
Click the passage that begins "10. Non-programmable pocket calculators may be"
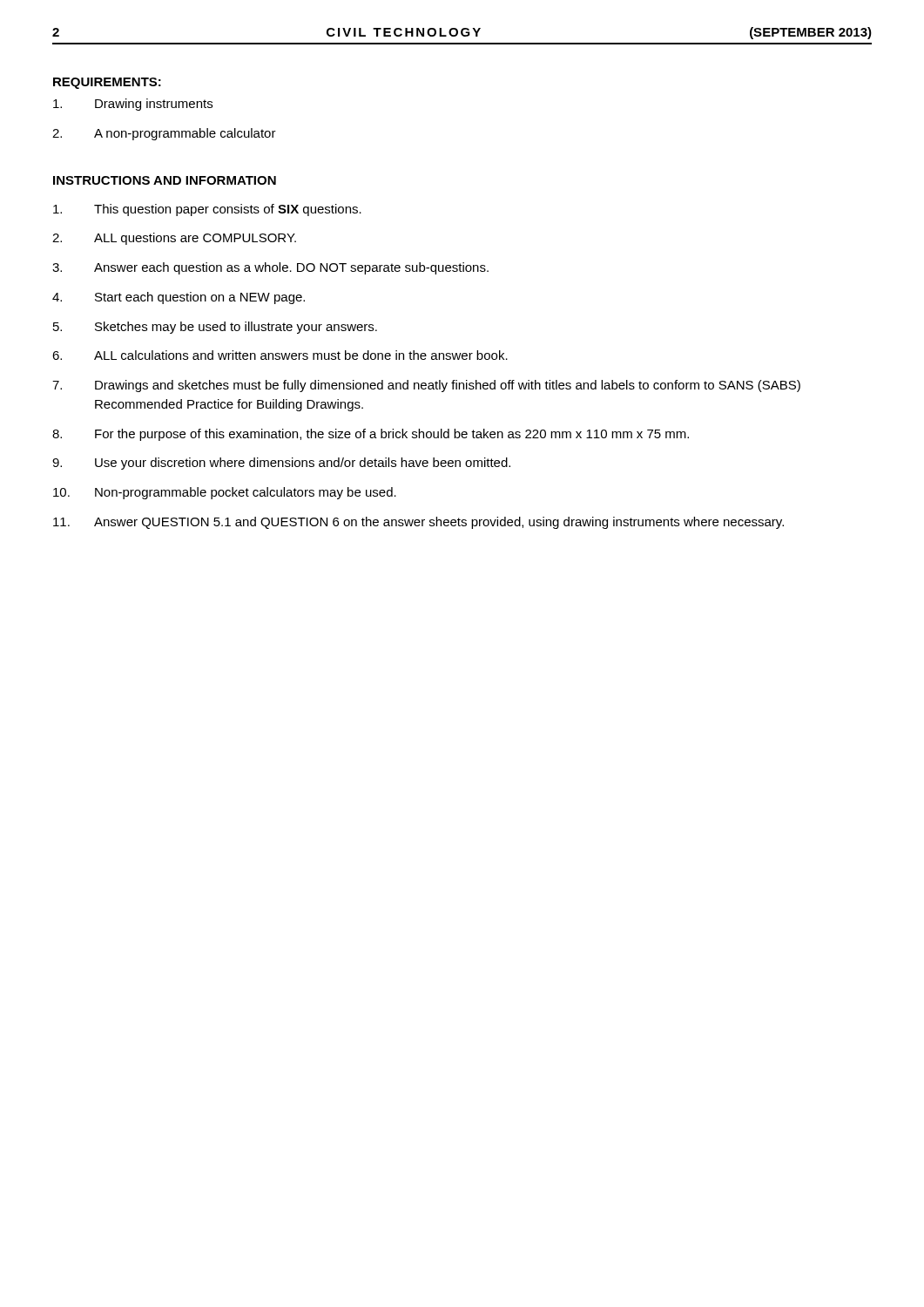pyautogui.click(x=225, y=493)
